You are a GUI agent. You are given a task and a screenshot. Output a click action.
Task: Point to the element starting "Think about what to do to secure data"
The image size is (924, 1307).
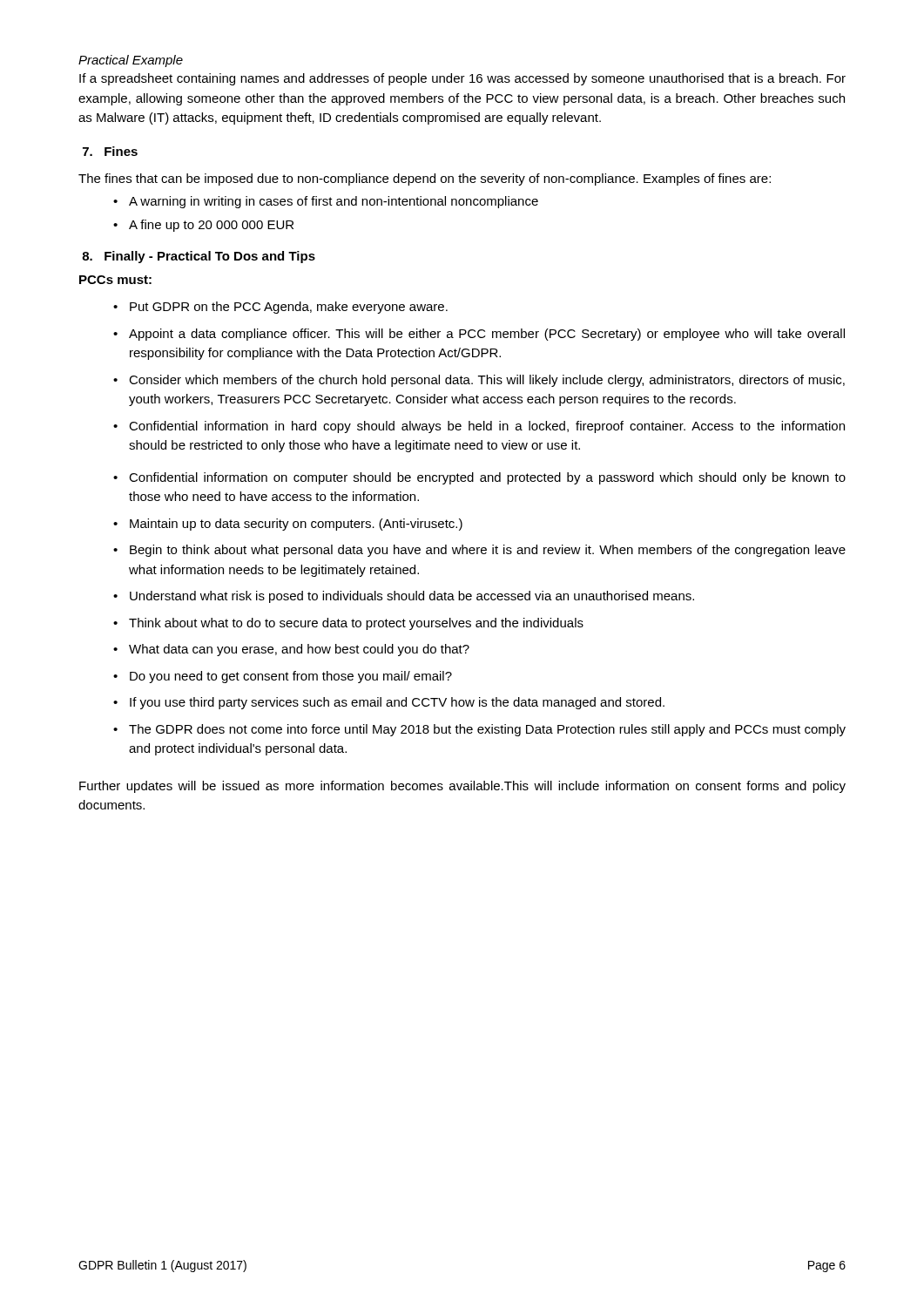[356, 622]
